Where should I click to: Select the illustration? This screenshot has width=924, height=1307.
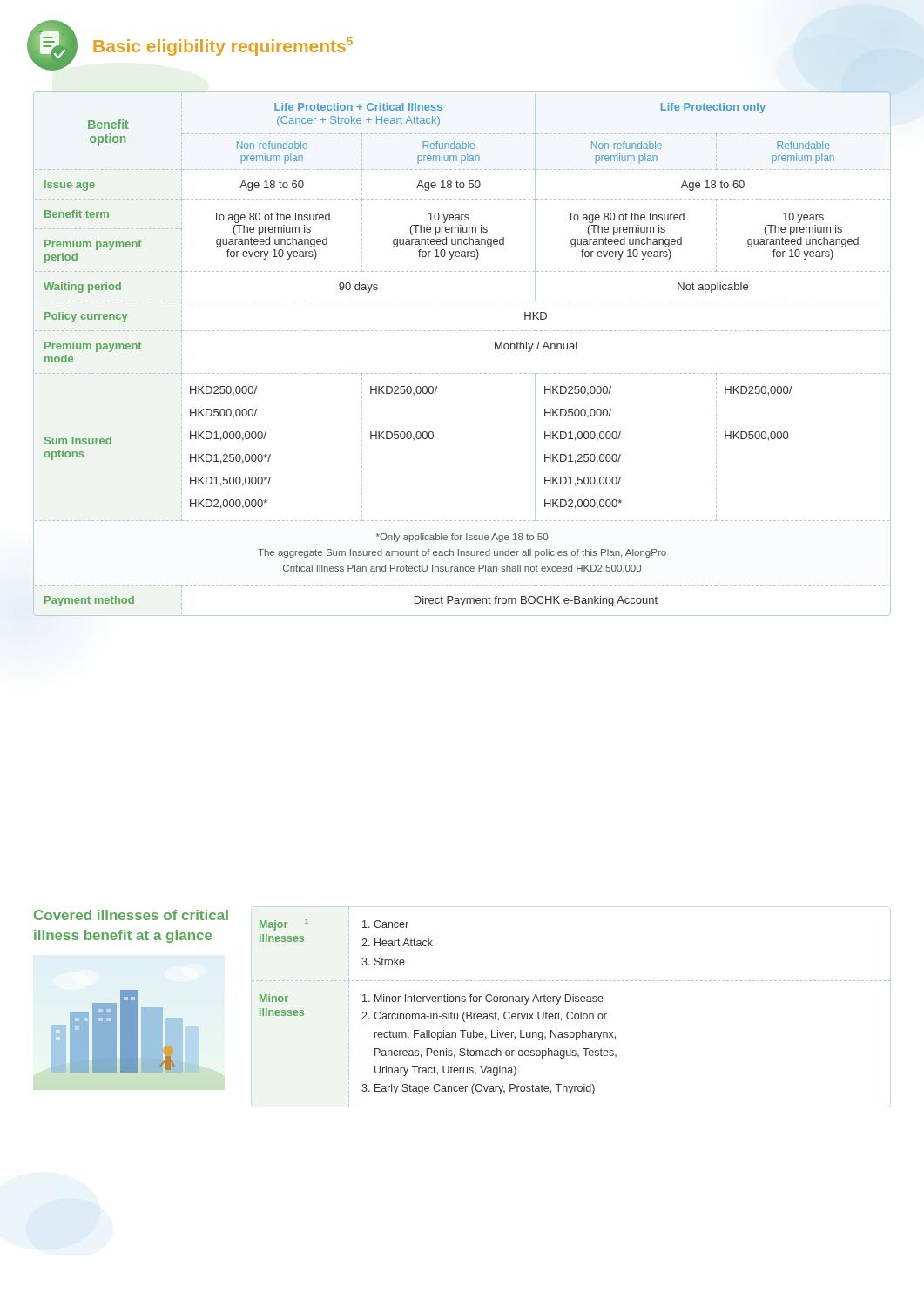click(129, 1022)
